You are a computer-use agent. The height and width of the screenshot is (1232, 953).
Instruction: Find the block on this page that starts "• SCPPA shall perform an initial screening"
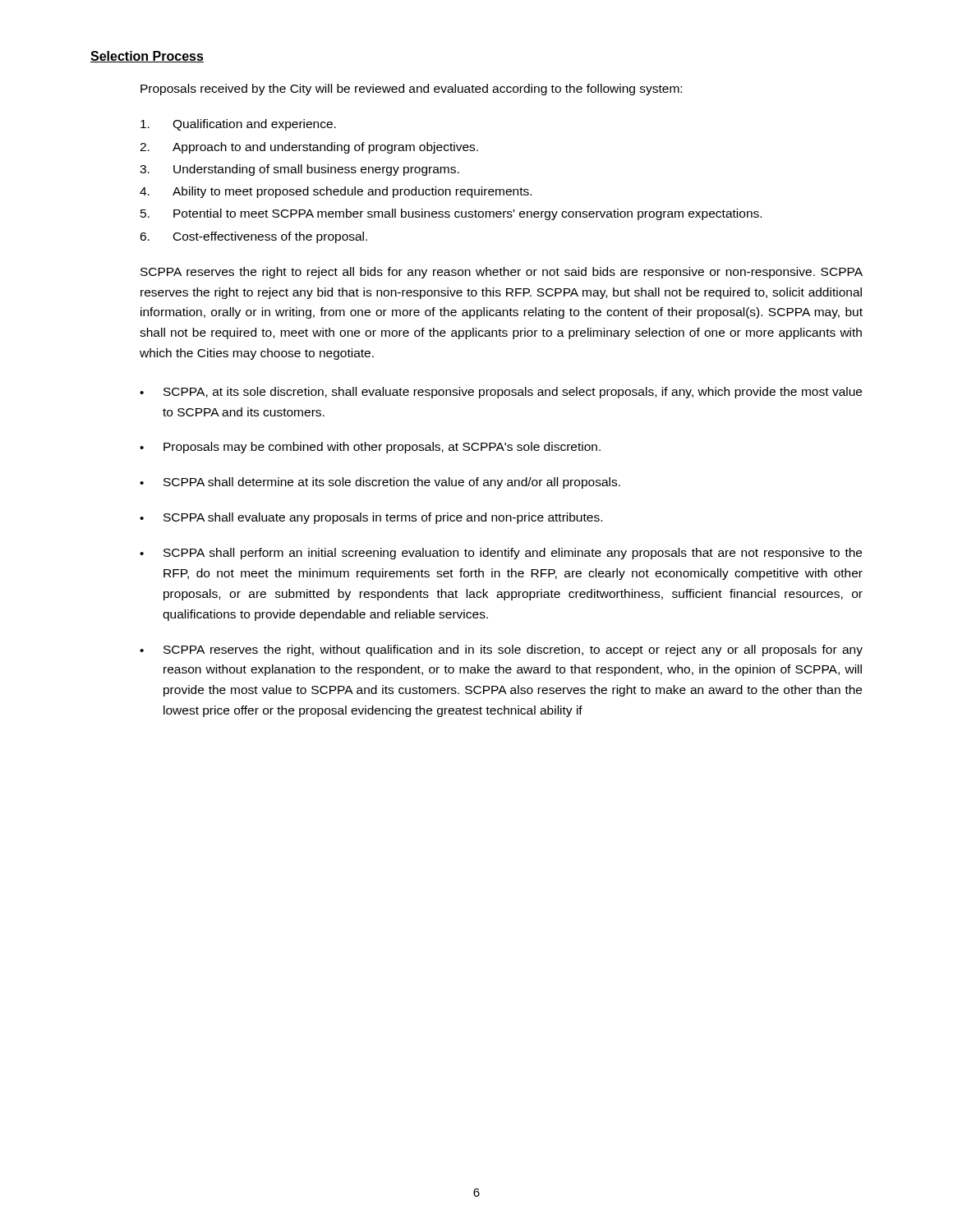tap(501, 584)
